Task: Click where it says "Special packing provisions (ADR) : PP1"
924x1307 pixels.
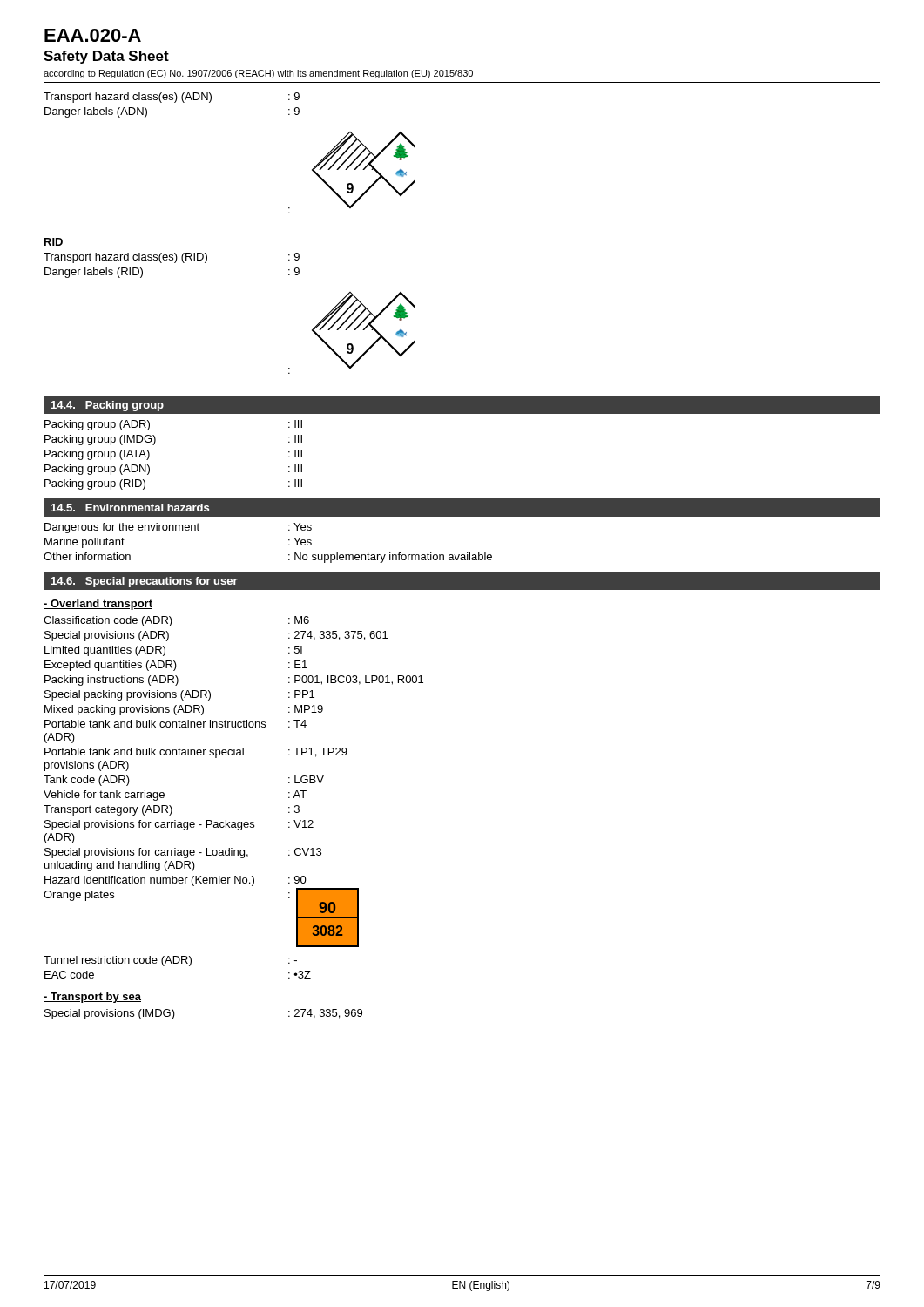Action: tap(179, 694)
